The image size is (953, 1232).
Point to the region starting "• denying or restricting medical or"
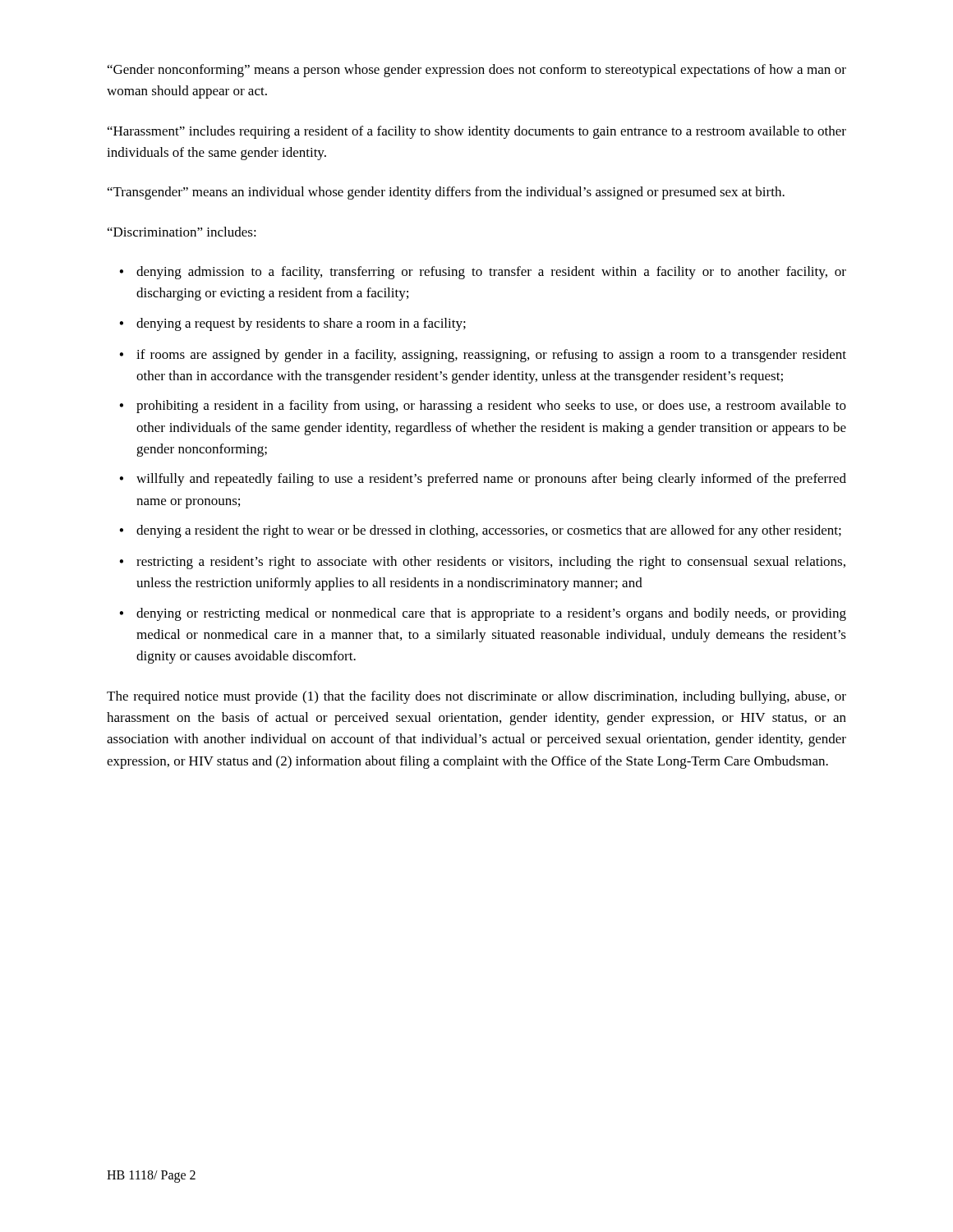pyautogui.click(x=476, y=635)
